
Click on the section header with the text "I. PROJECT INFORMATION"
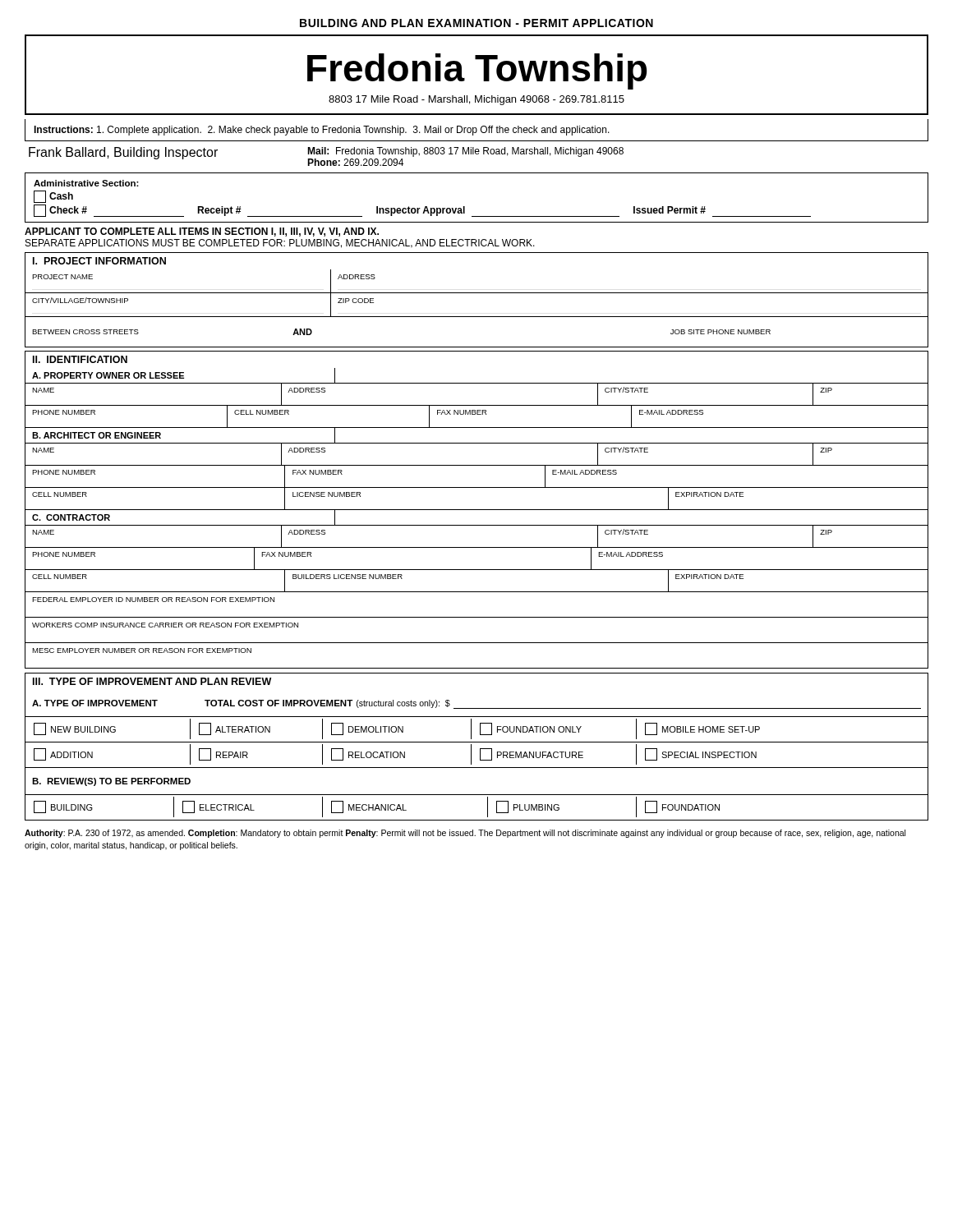(99, 261)
